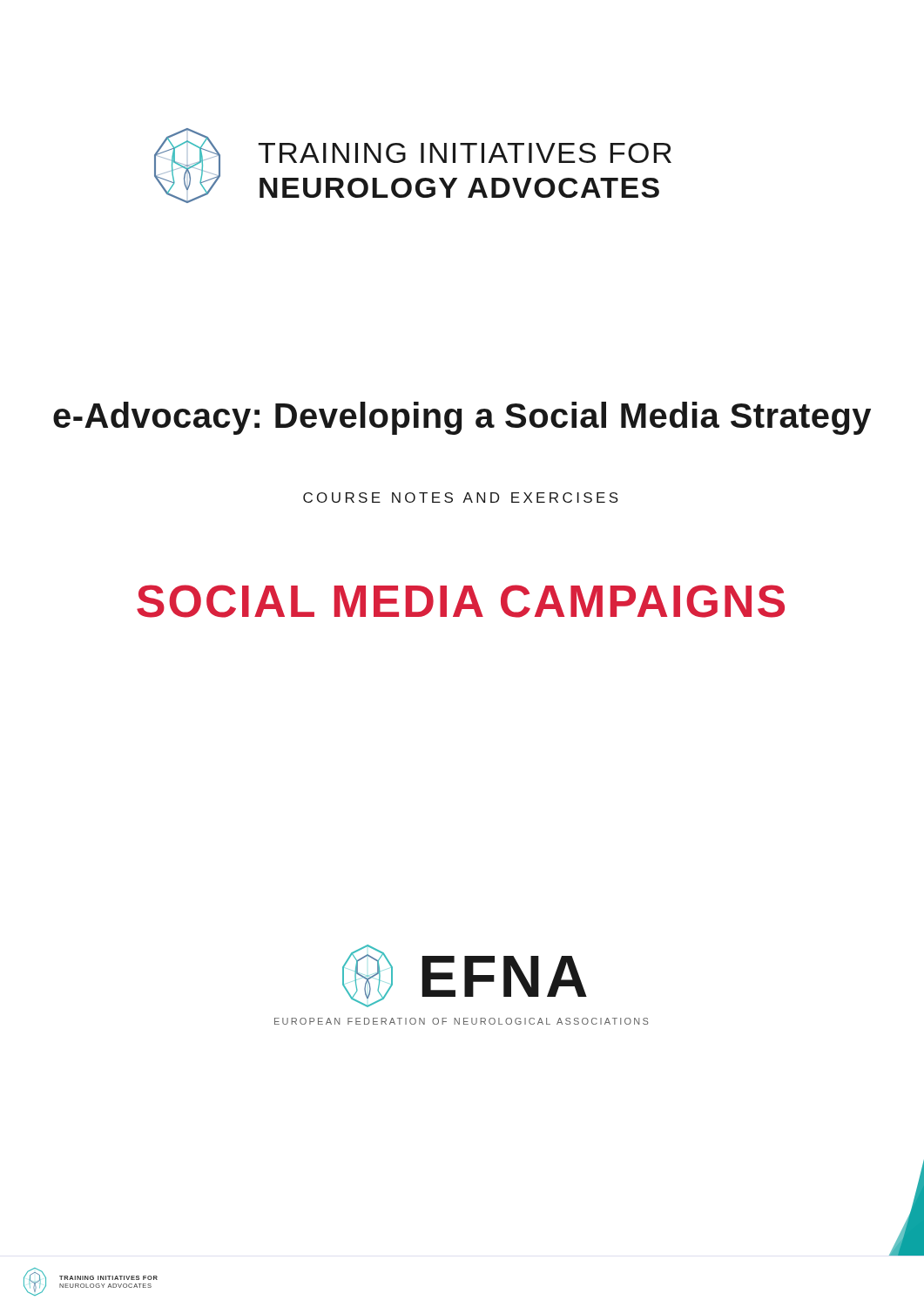Image resolution: width=924 pixels, height=1307 pixels.
Task: Locate the passage starting "Course Notes and Exercises"
Action: pos(462,498)
